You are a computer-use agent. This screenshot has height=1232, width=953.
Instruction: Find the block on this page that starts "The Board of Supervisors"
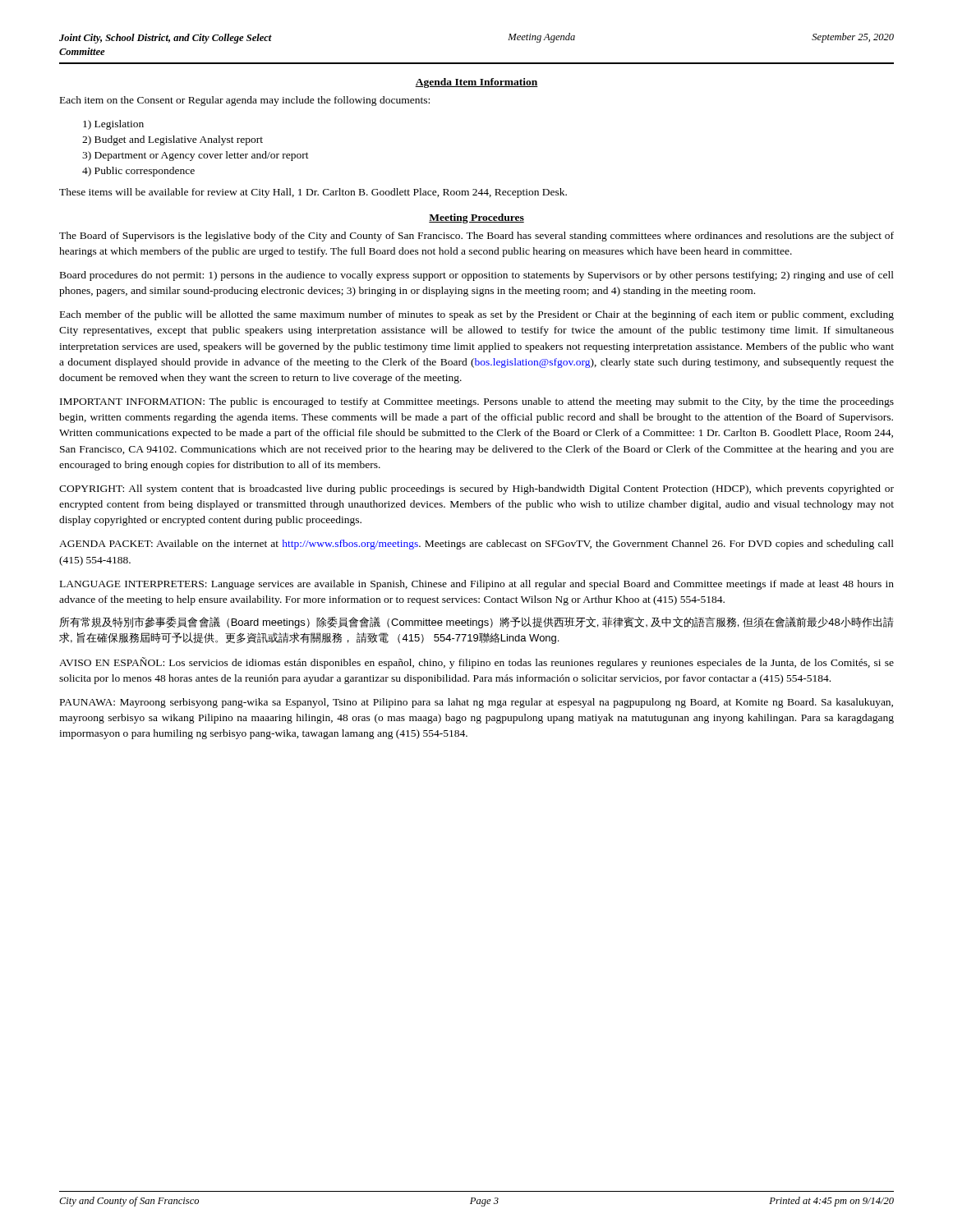tap(476, 243)
